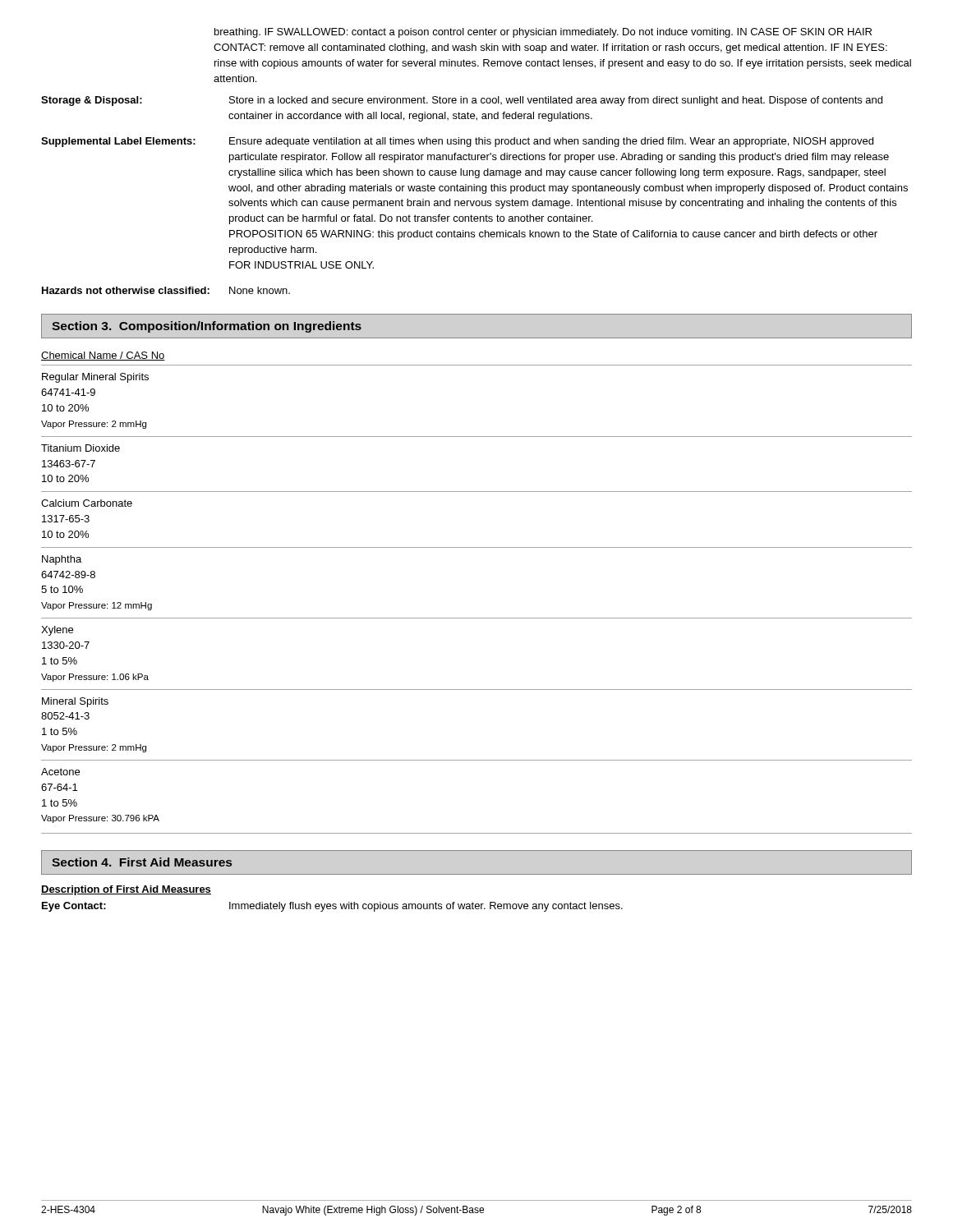The width and height of the screenshot is (953, 1232).
Task: Where is the passage that starts "Storage & Disposal: Store"?
Action: point(476,109)
